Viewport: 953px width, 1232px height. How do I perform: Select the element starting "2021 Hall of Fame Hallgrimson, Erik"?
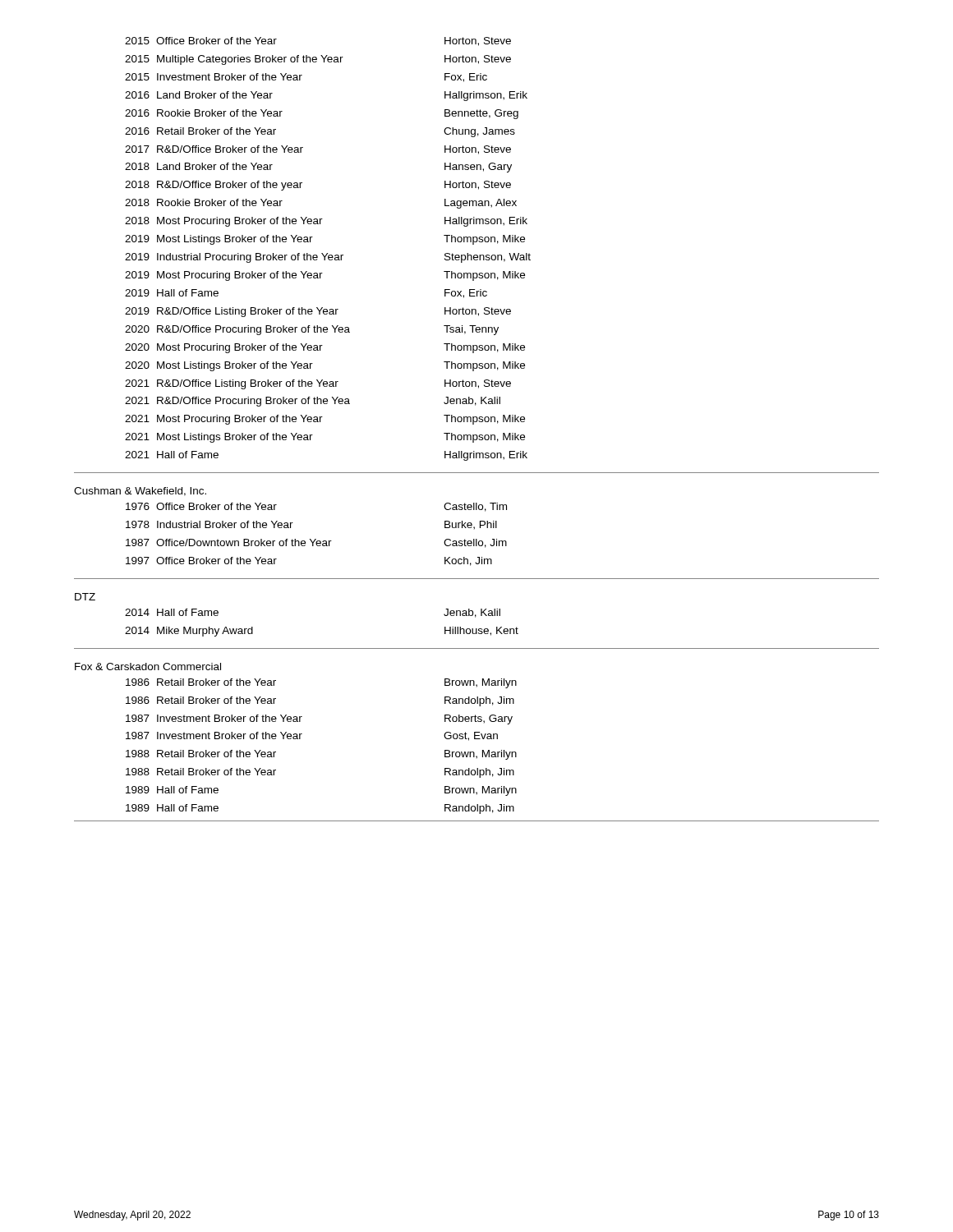[171, 455]
